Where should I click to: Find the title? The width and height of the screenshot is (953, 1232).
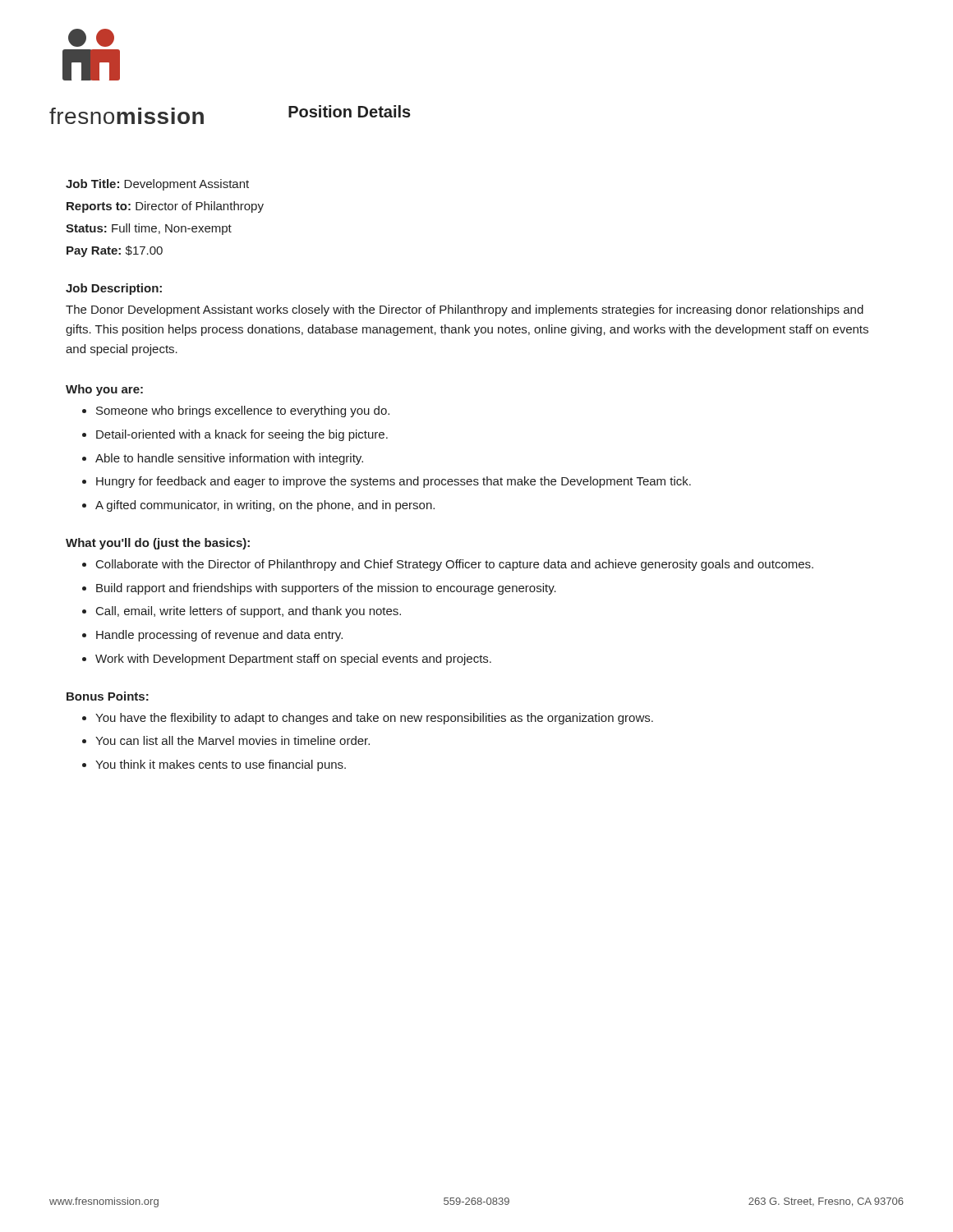click(x=349, y=112)
